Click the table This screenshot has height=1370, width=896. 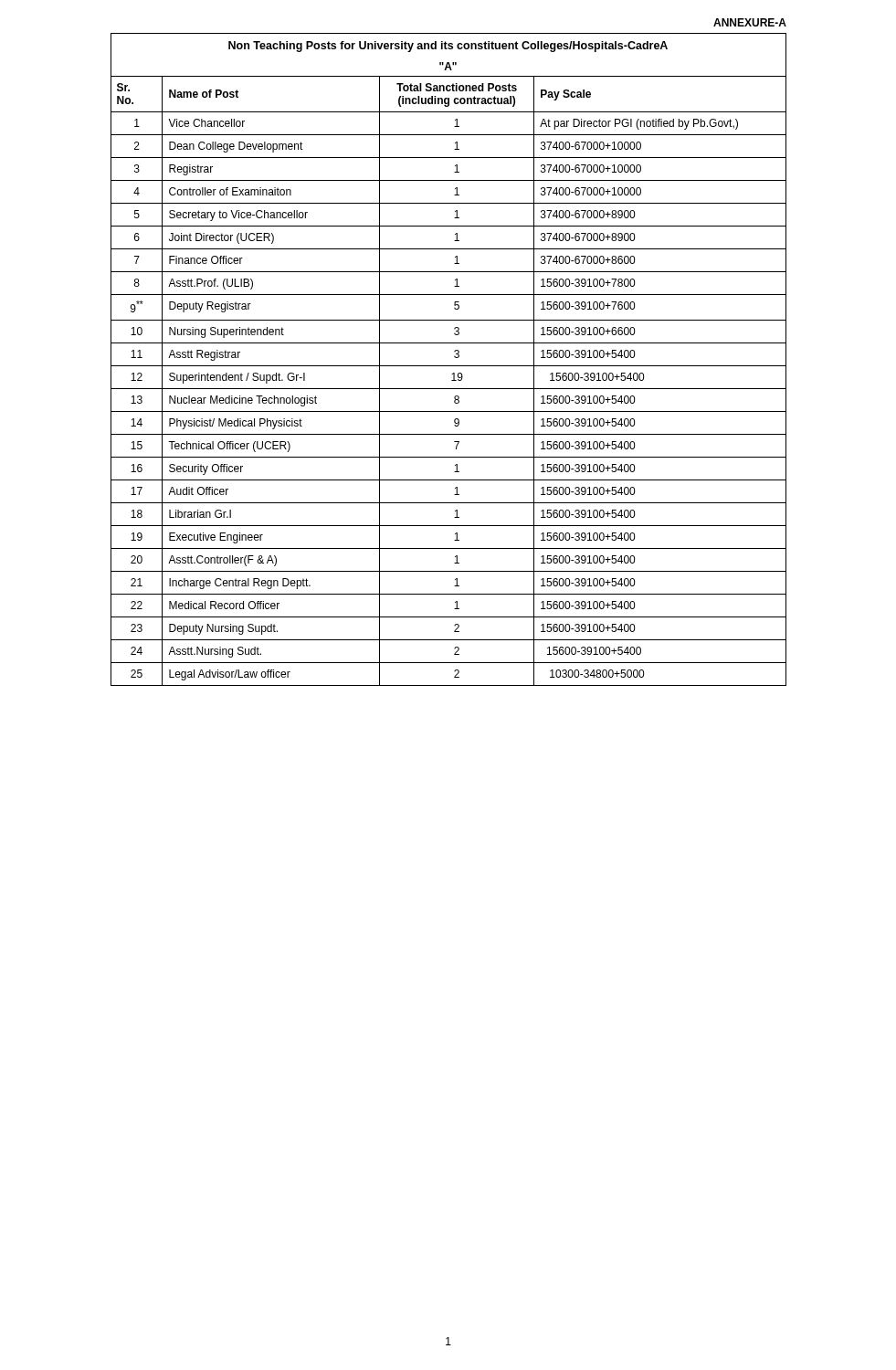click(x=448, y=359)
